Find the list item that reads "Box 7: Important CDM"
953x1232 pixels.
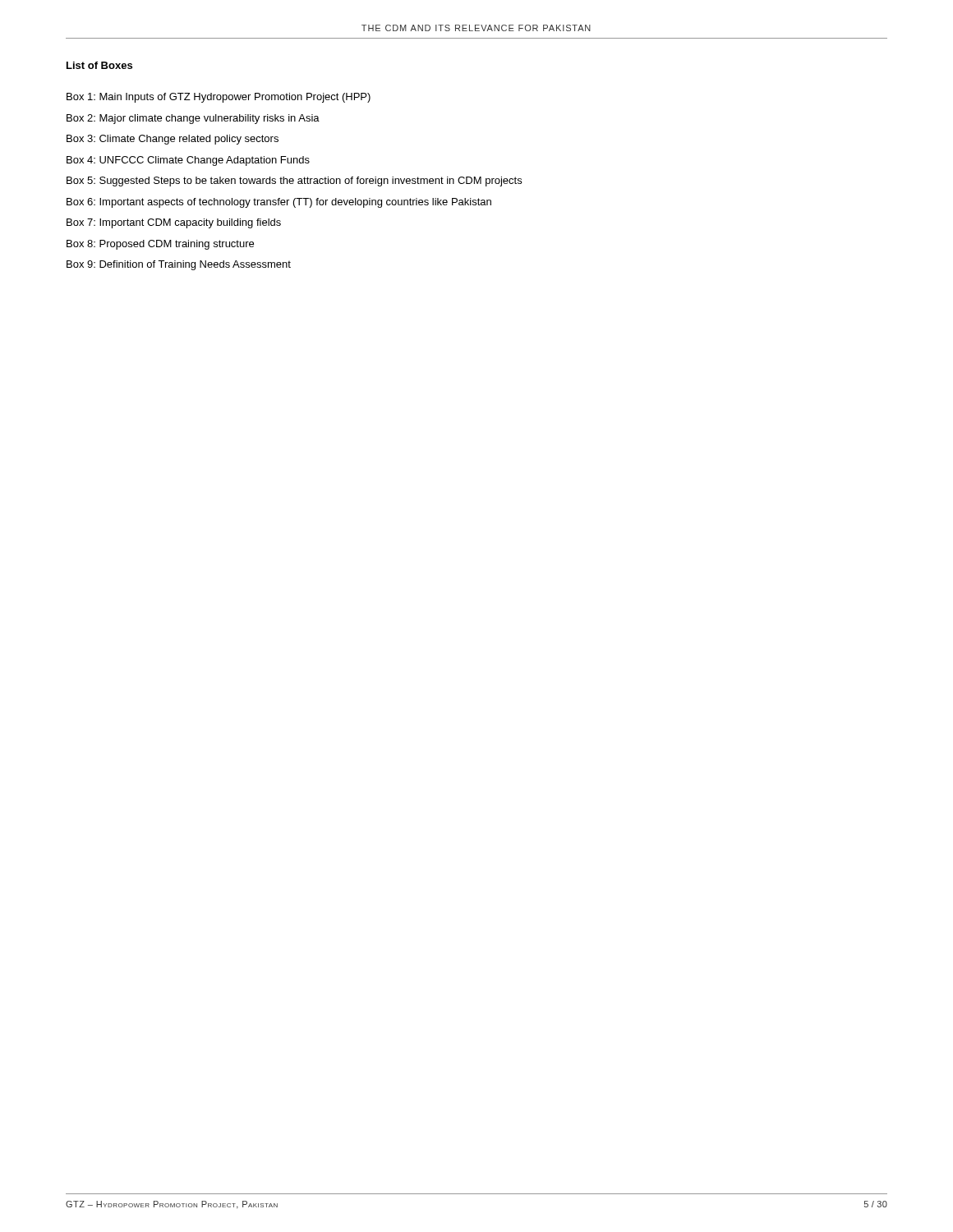[173, 222]
